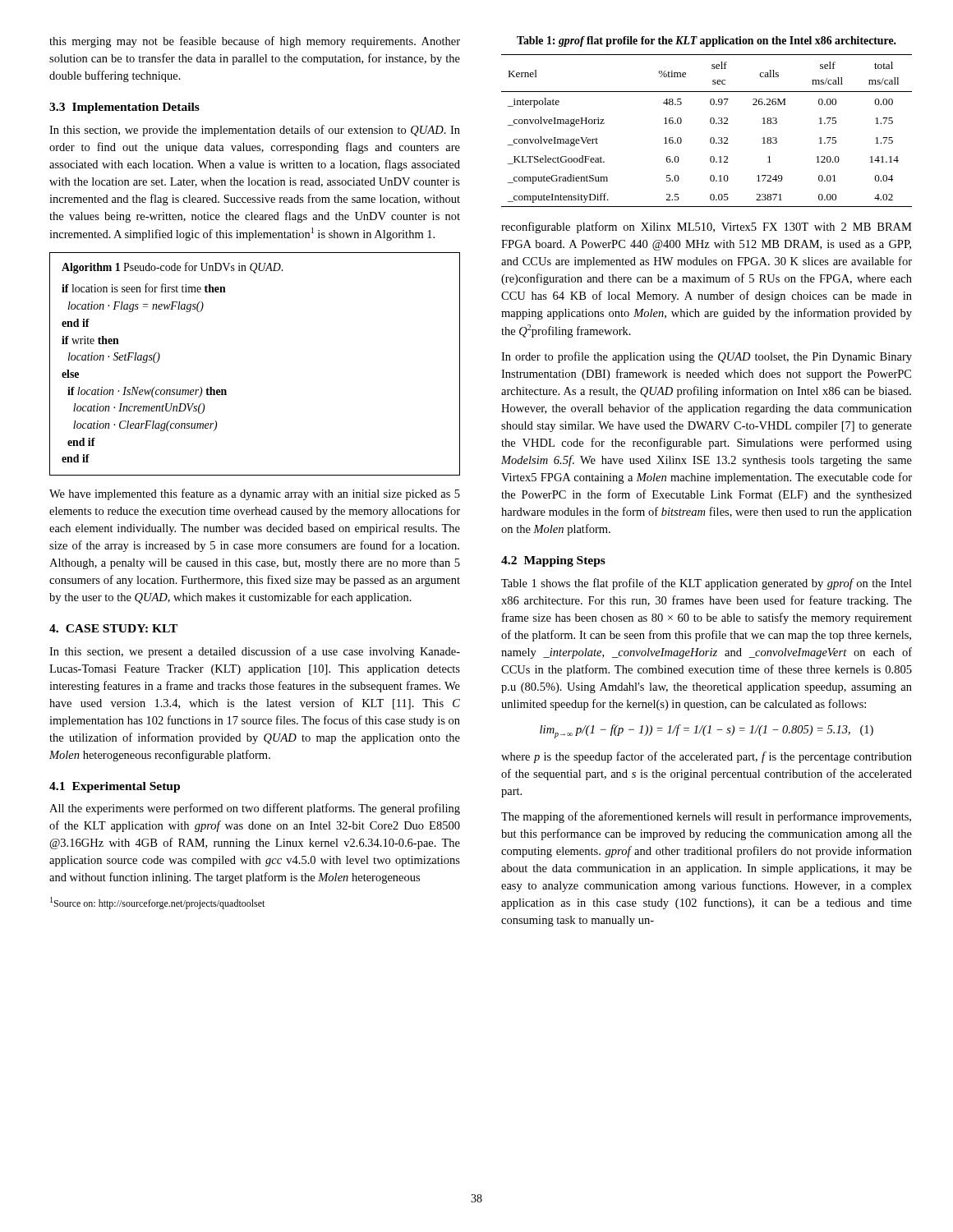Click on the section header containing "4.1Experimental Setup"

coord(115,785)
